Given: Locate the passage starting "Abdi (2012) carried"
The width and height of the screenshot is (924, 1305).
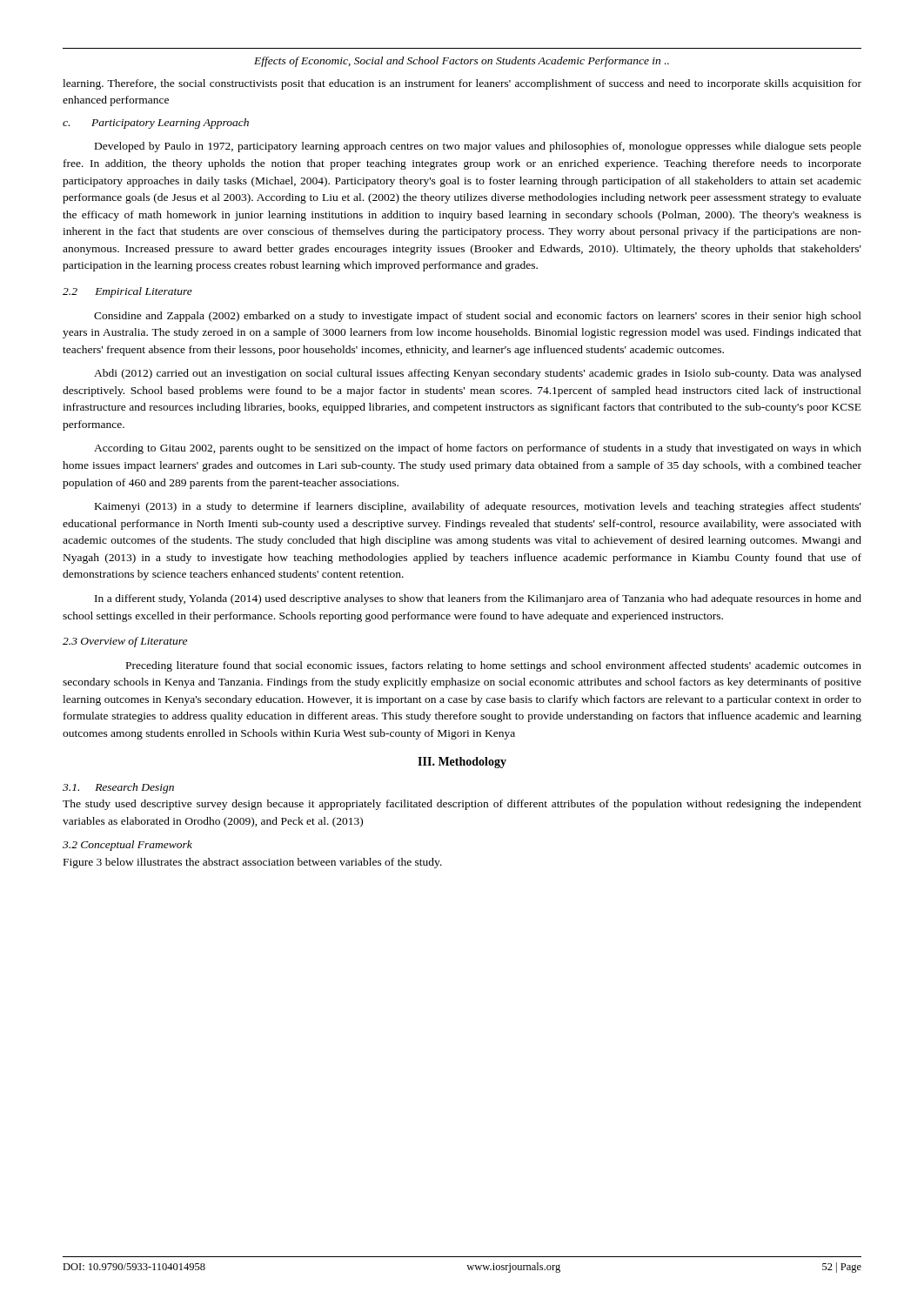Looking at the screenshot, I should coord(462,399).
